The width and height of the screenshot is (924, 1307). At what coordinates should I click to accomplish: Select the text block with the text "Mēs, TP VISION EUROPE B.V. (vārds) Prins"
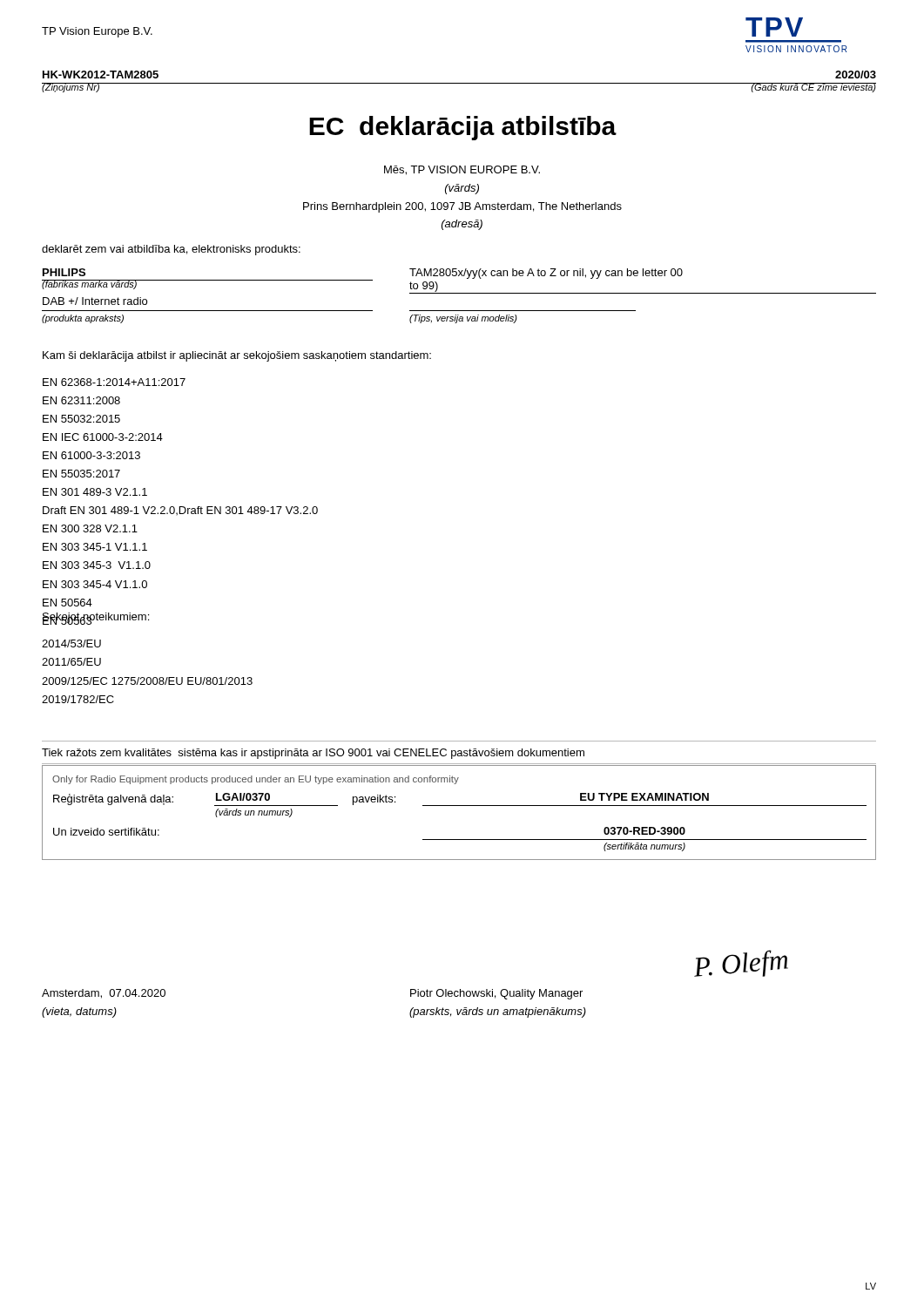462,197
